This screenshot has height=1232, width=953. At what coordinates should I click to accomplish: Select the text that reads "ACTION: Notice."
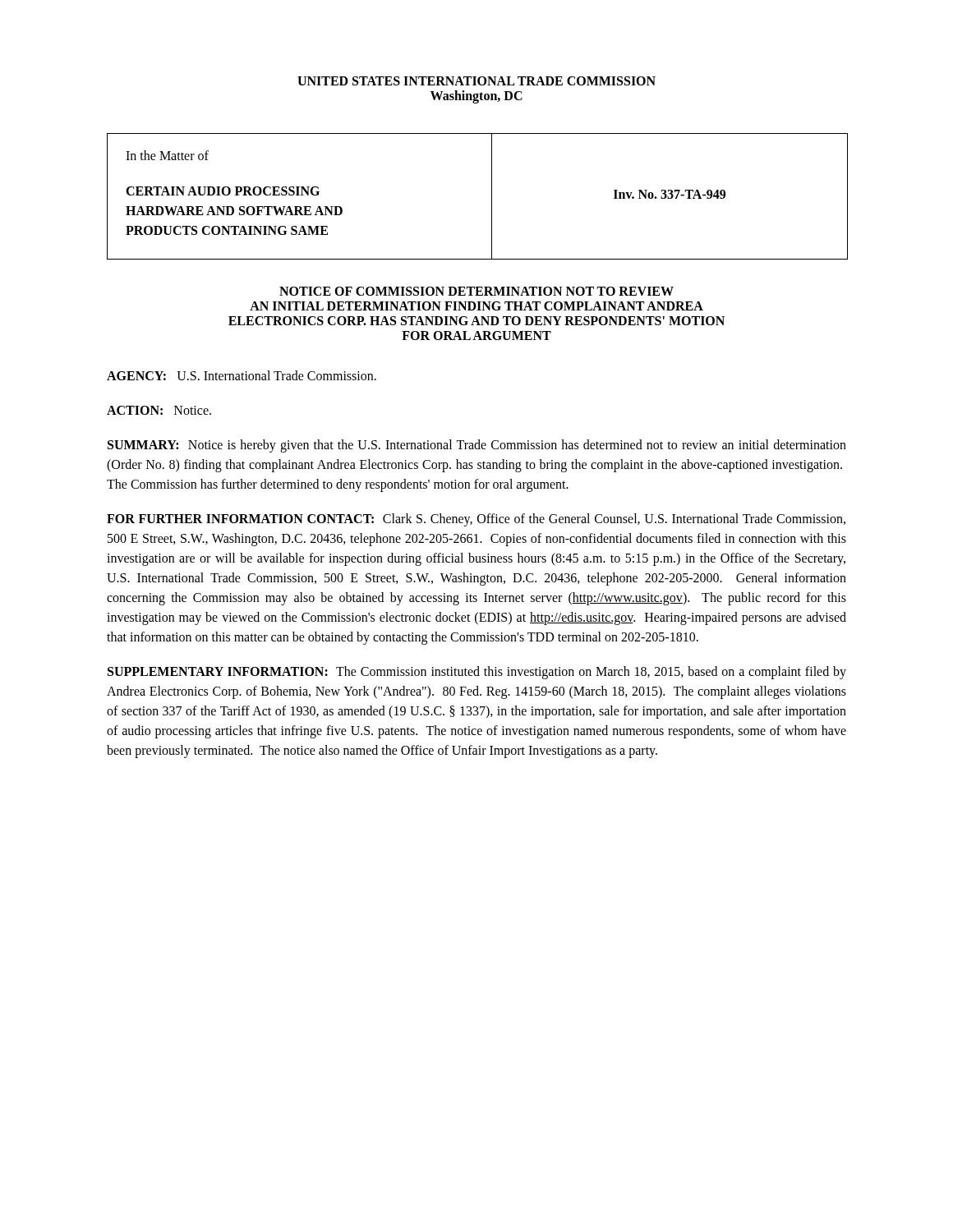pyautogui.click(x=159, y=410)
